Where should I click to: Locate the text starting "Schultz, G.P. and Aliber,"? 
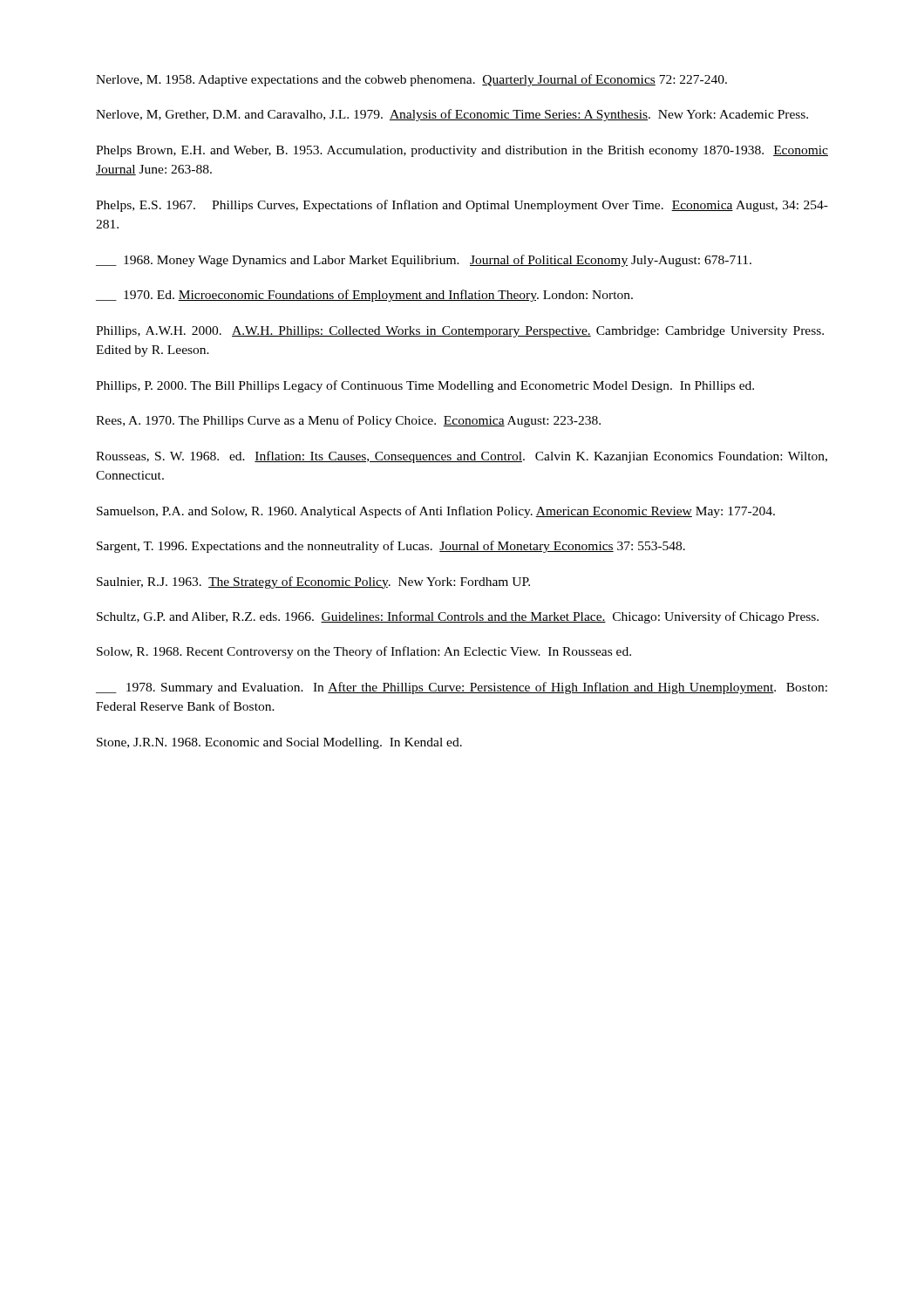click(458, 616)
